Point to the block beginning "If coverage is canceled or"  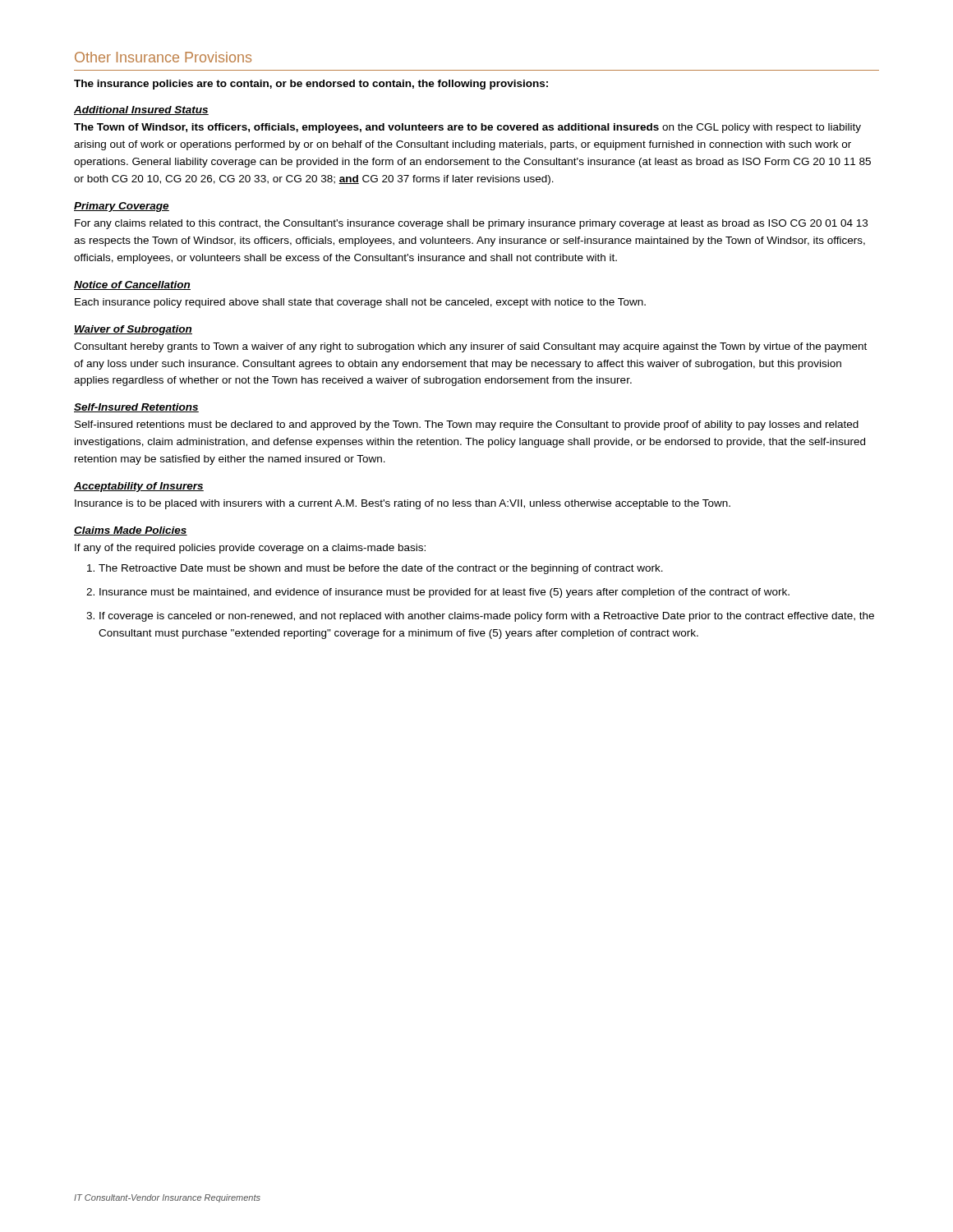(476, 625)
